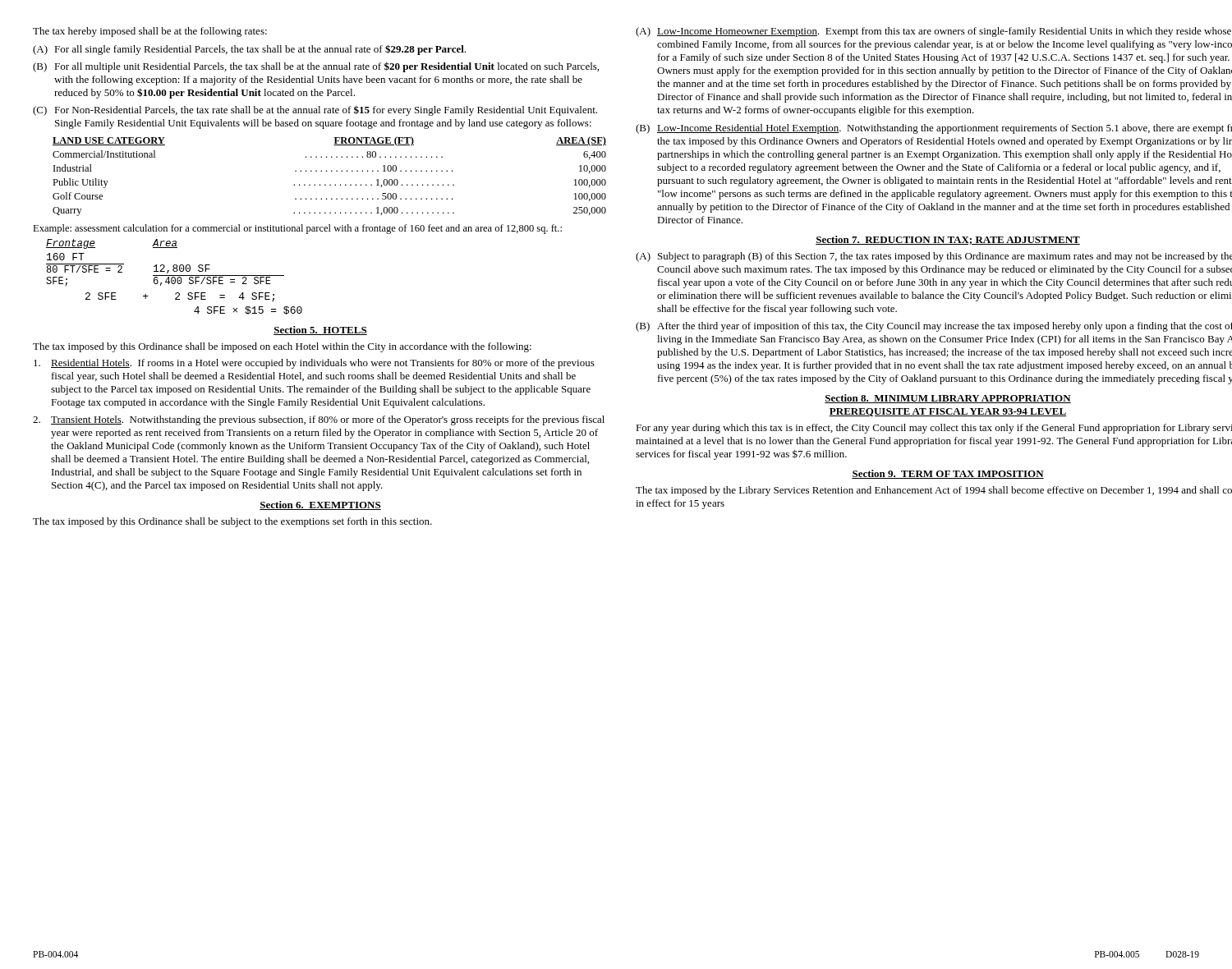The height and width of the screenshot is (969, 1232).
Task: Point to the region starting "Section 5. HOTELS"
Action: pos(320,330)
